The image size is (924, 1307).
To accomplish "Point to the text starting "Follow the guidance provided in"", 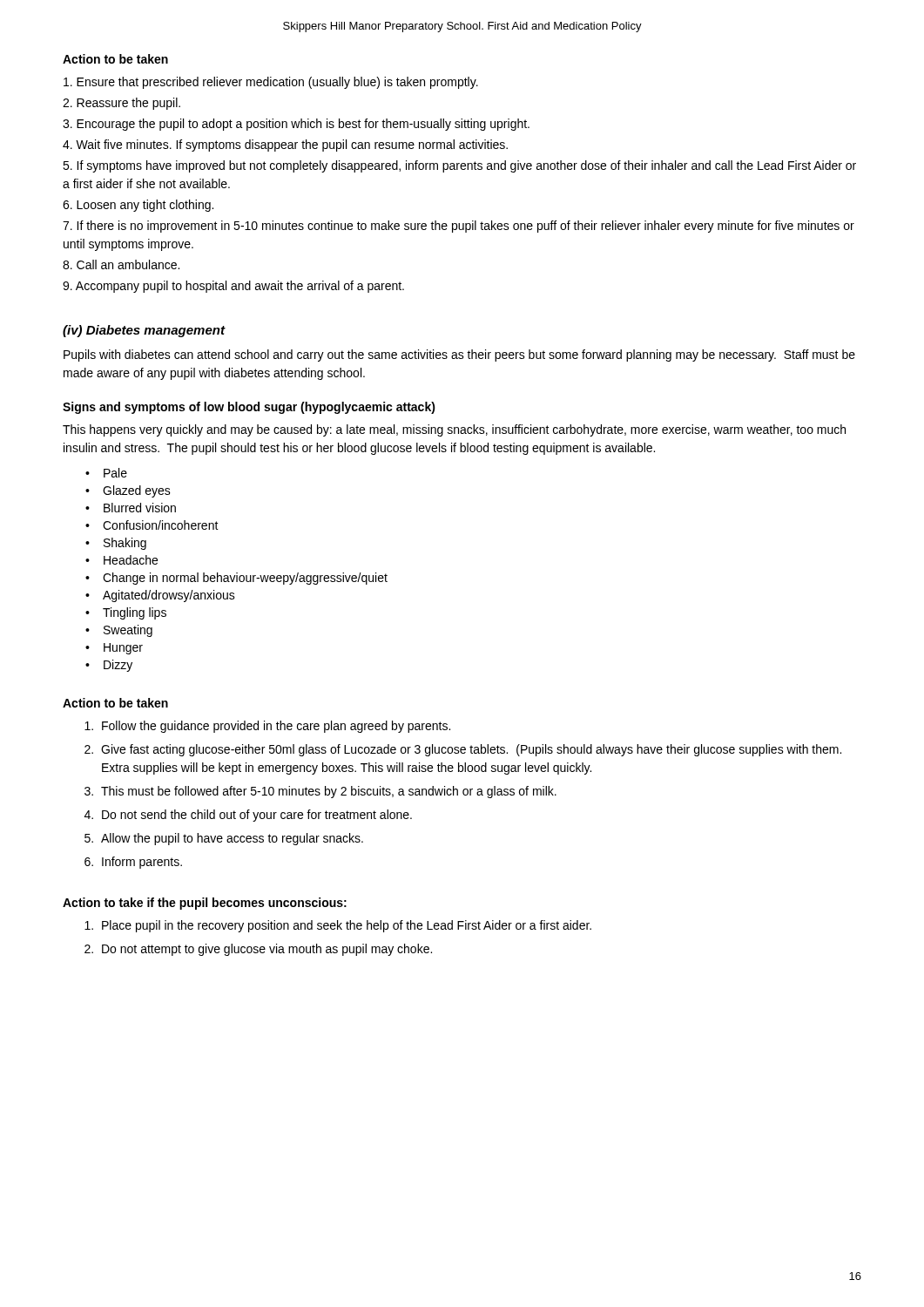I will (276, 726).
